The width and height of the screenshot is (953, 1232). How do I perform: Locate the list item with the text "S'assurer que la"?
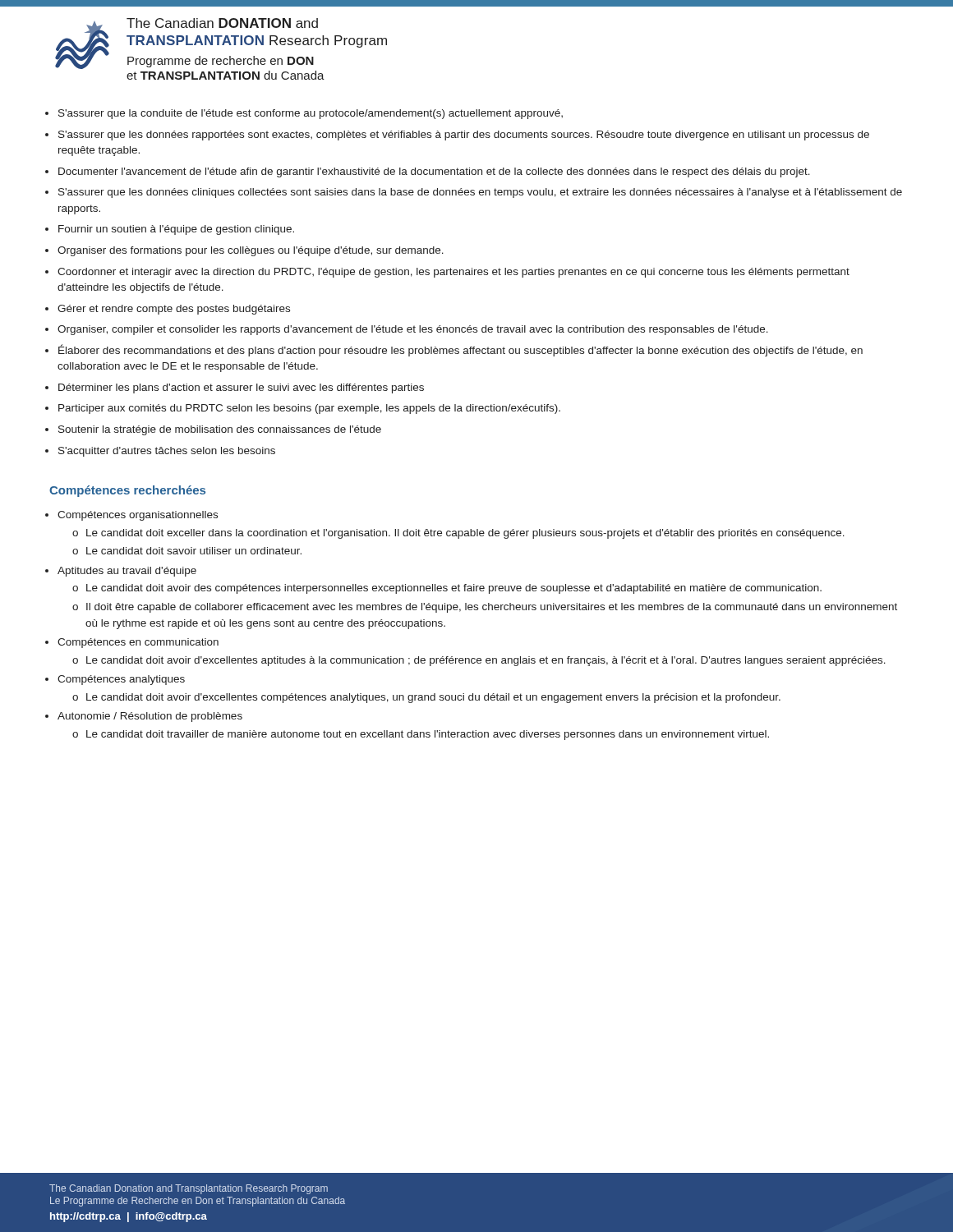[x=311, y=113]
